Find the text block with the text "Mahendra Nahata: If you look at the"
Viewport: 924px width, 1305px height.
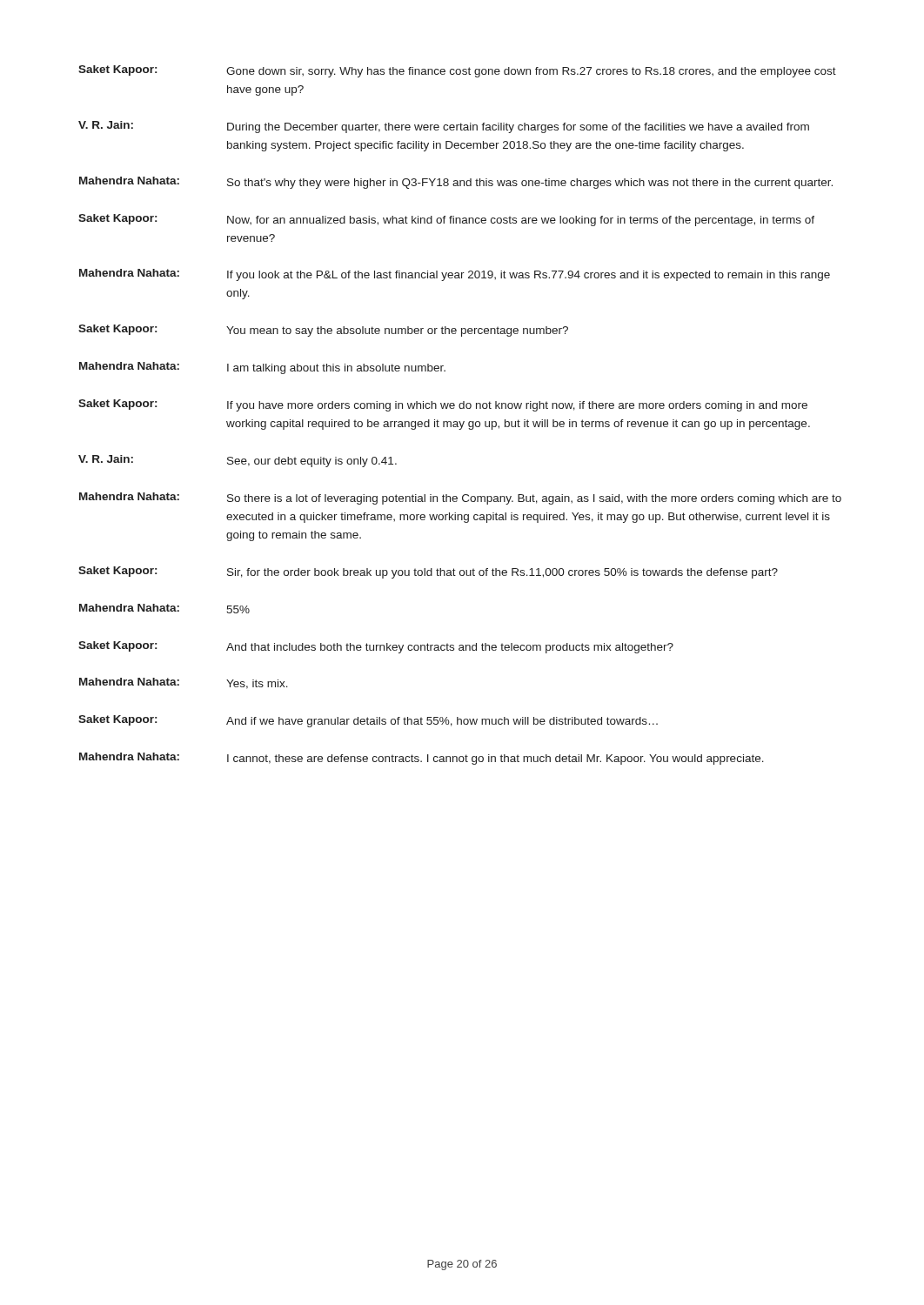(x=462, y=285)
